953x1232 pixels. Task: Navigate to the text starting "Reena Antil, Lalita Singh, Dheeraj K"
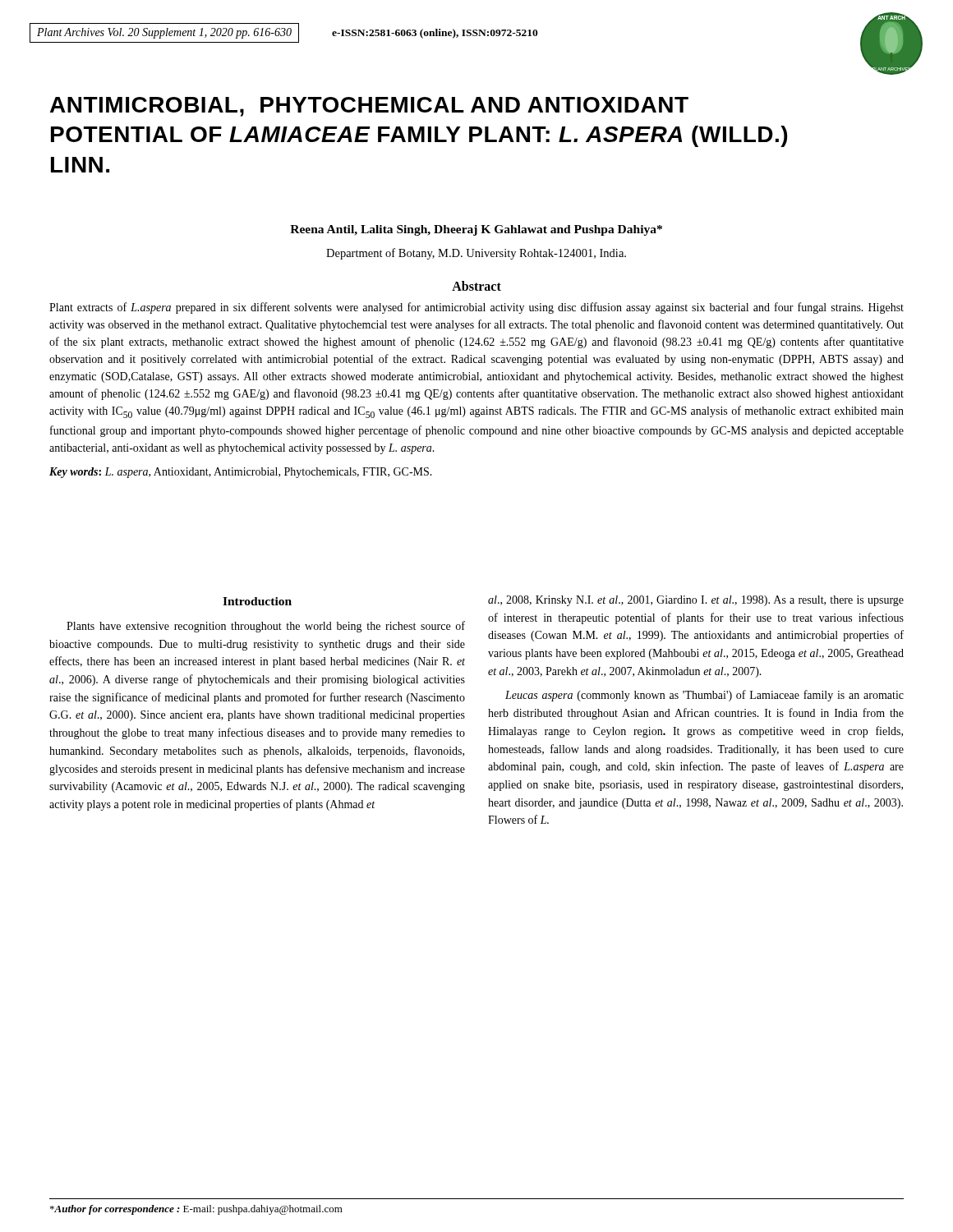[x=476, y=229]
